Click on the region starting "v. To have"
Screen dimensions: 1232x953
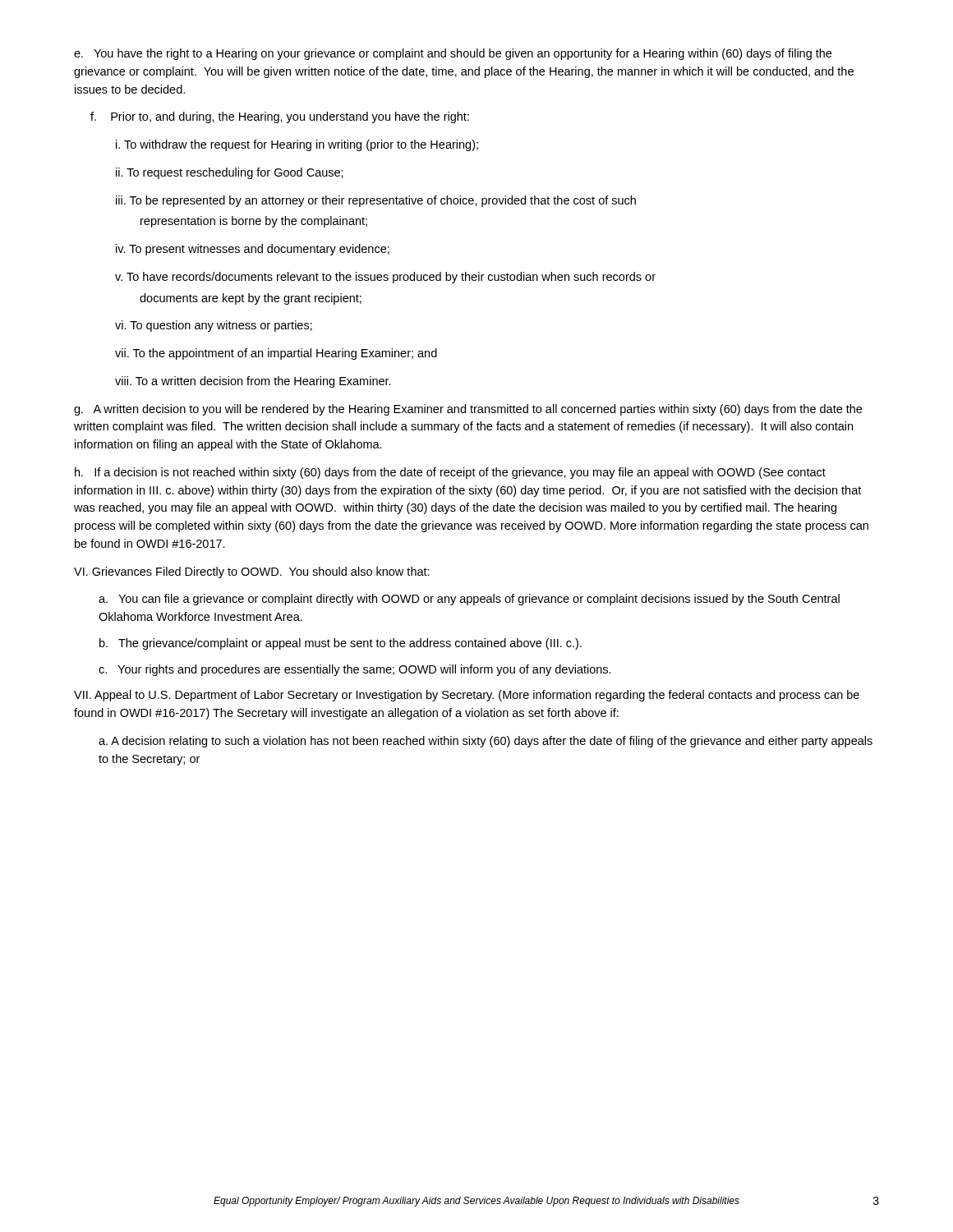pos(385,277)
